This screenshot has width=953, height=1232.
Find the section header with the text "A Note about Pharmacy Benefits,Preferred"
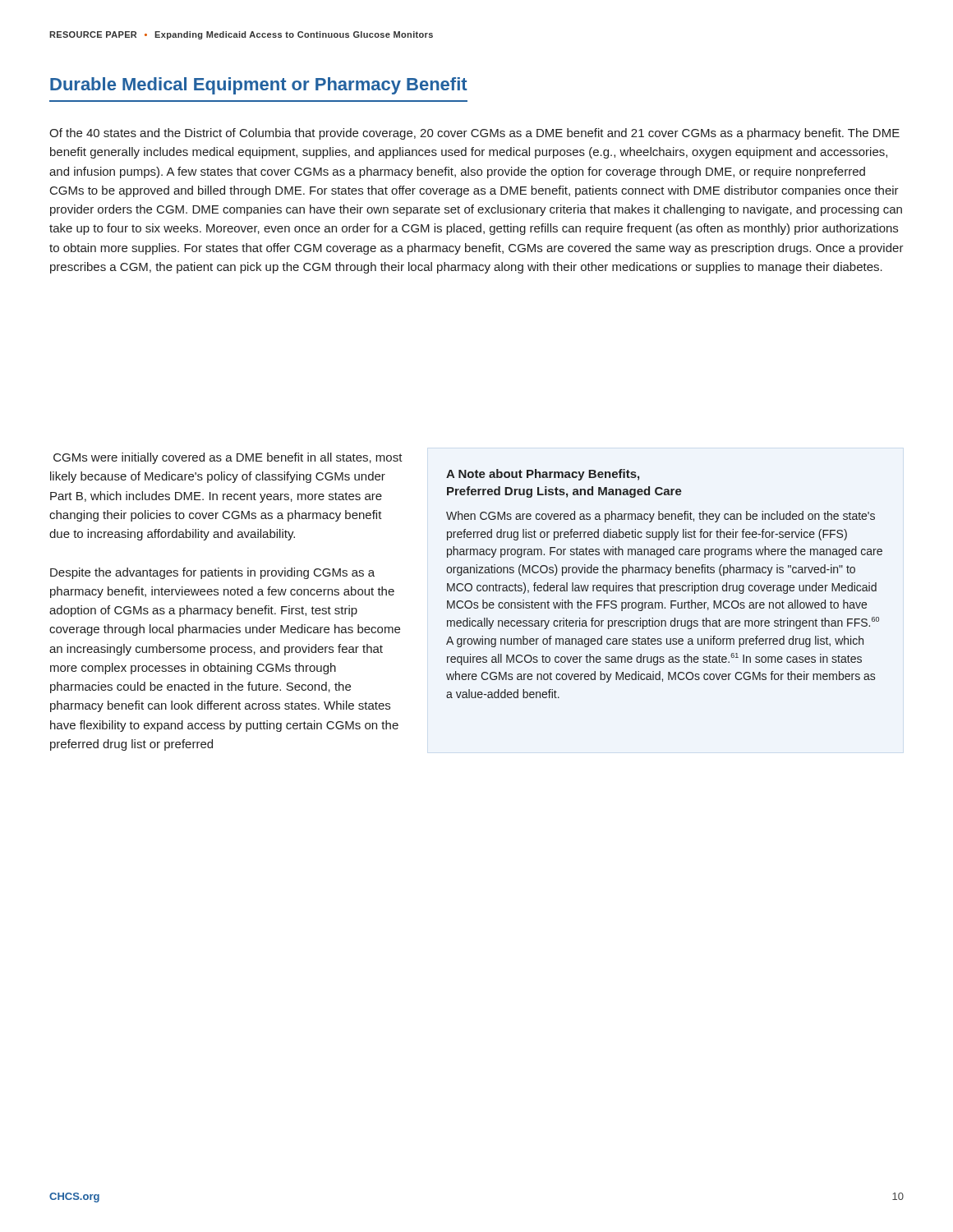pyautogui.click(x=665, y=482)
